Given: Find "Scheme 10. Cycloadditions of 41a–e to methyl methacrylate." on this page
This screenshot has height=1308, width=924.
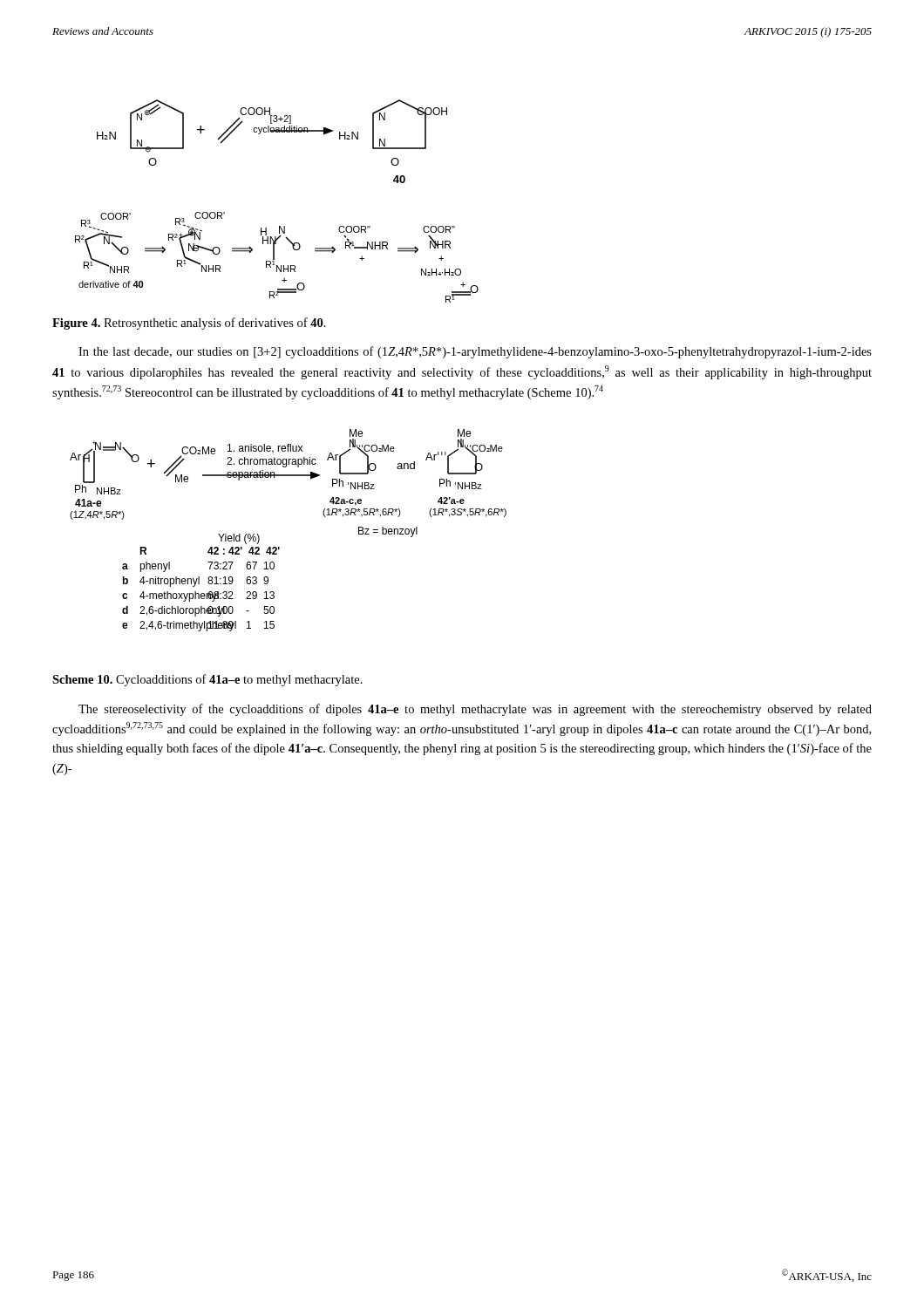Looking at the screenshot, I should coord(208,680).
